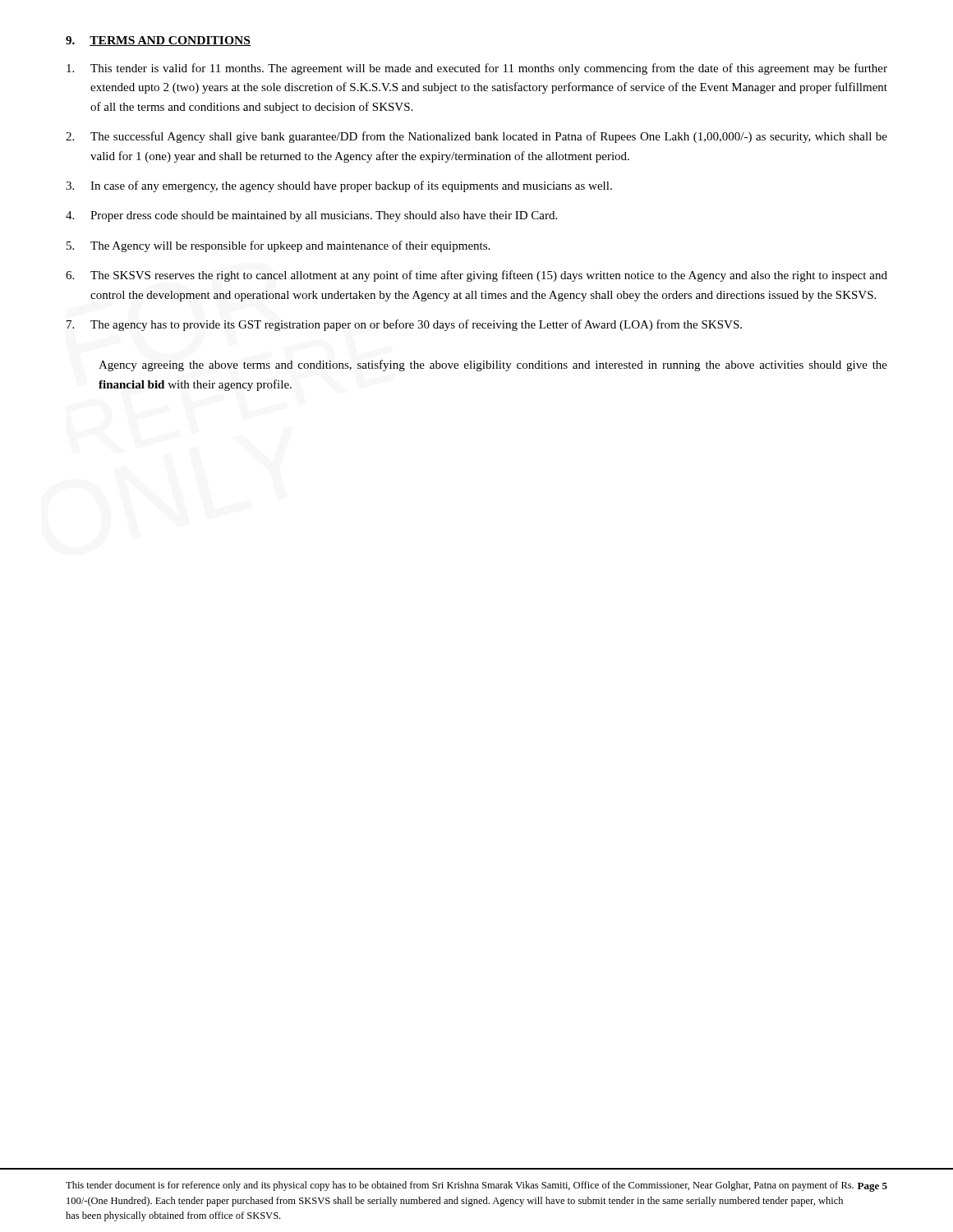Navigate to the block starting "6. The SKSVS reserves the"
The height and width of the screenshot is (1232, 953).
(476, 285)
